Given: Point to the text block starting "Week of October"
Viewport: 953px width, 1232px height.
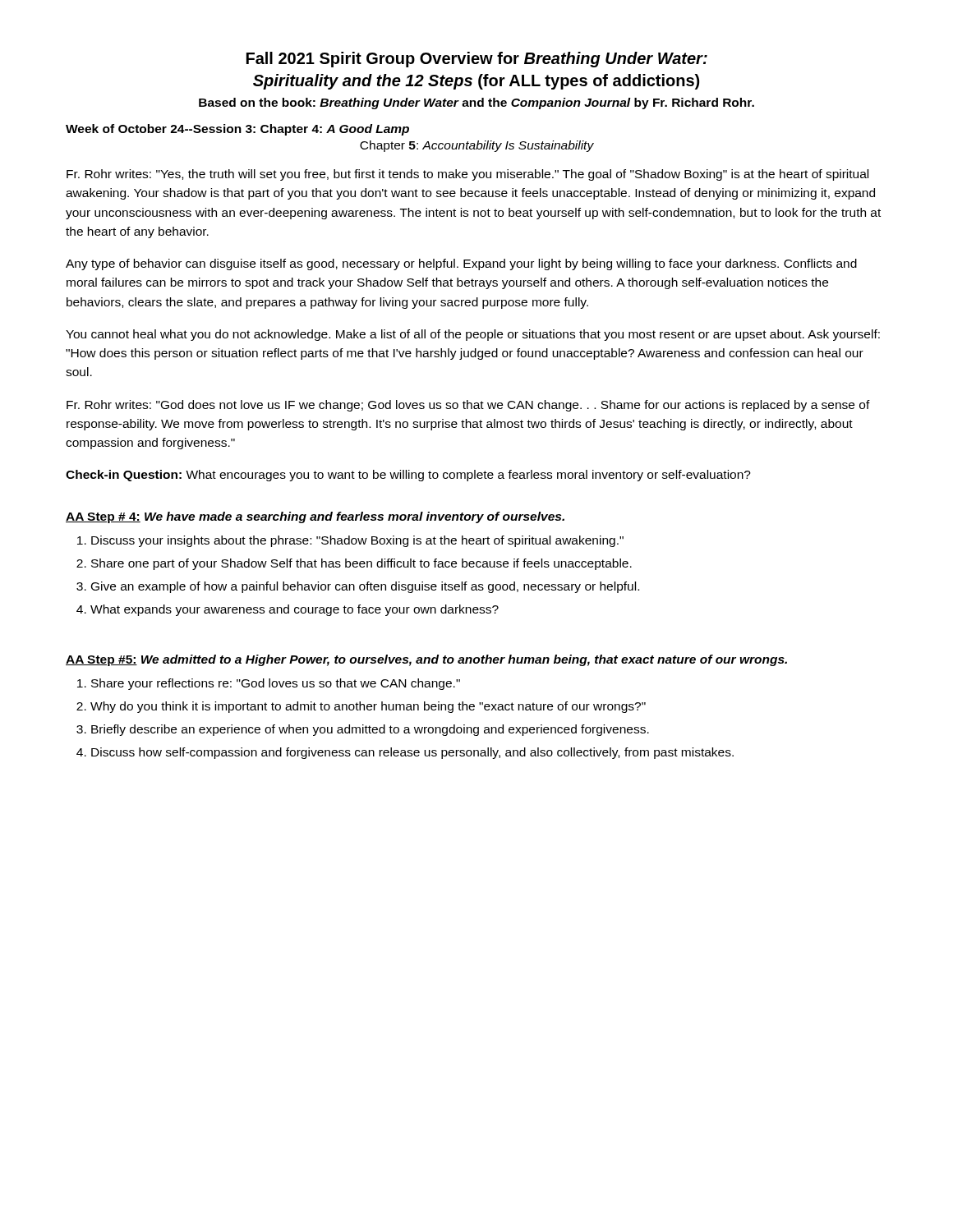Looking at the screenshot, I should (238, 129).
